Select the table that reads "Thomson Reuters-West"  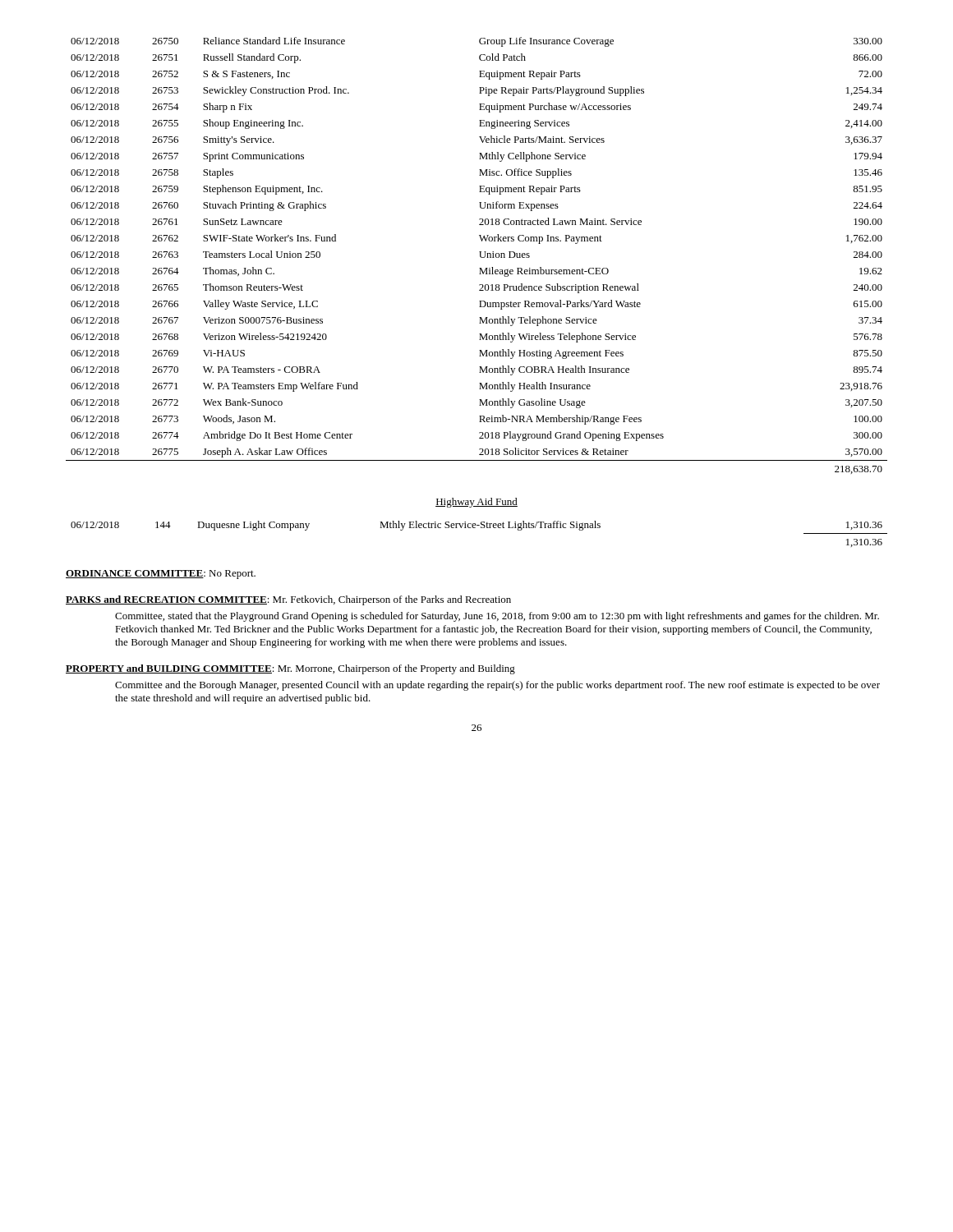[x=476, y=255]
